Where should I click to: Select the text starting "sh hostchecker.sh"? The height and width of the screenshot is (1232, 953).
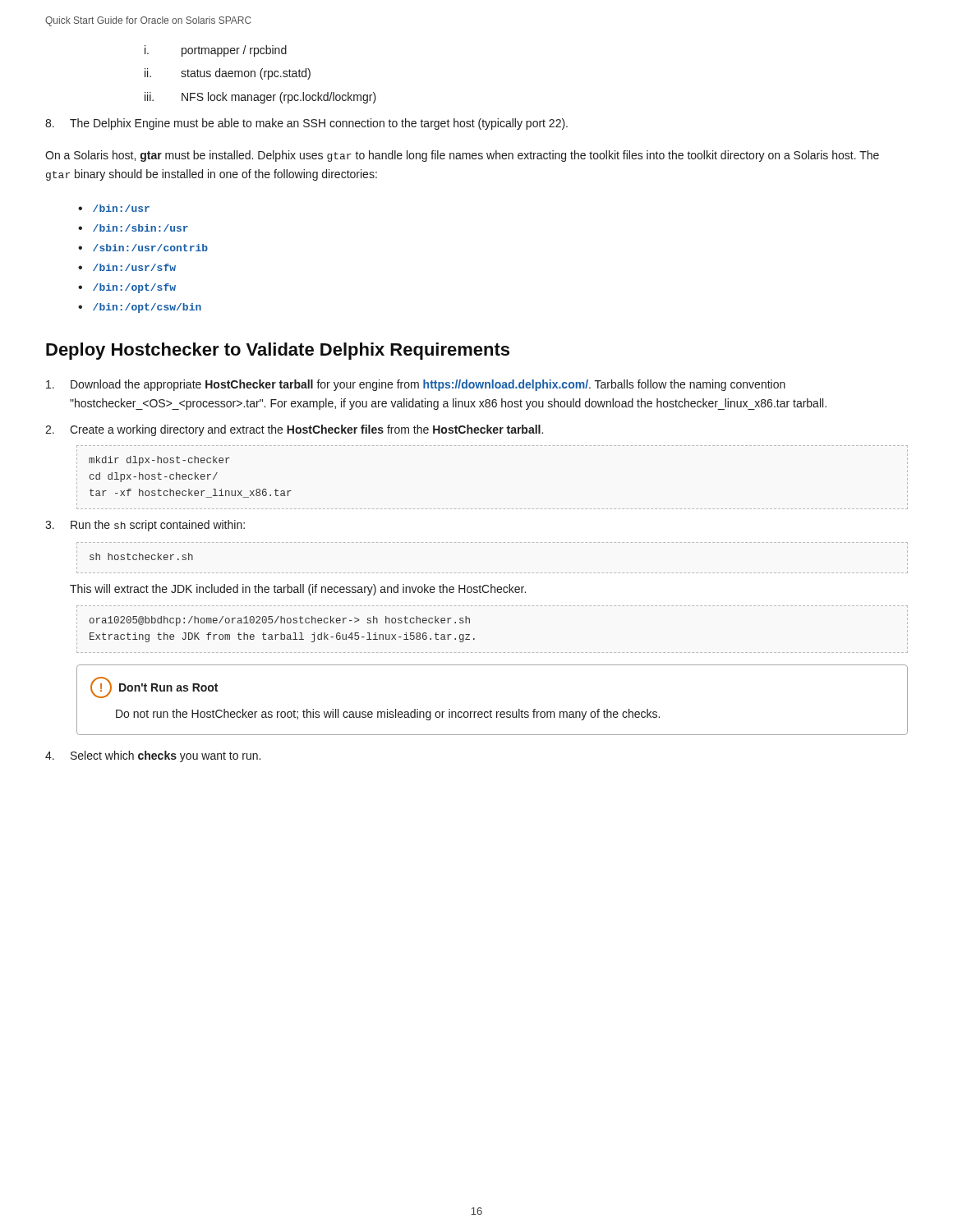point(141,558)
